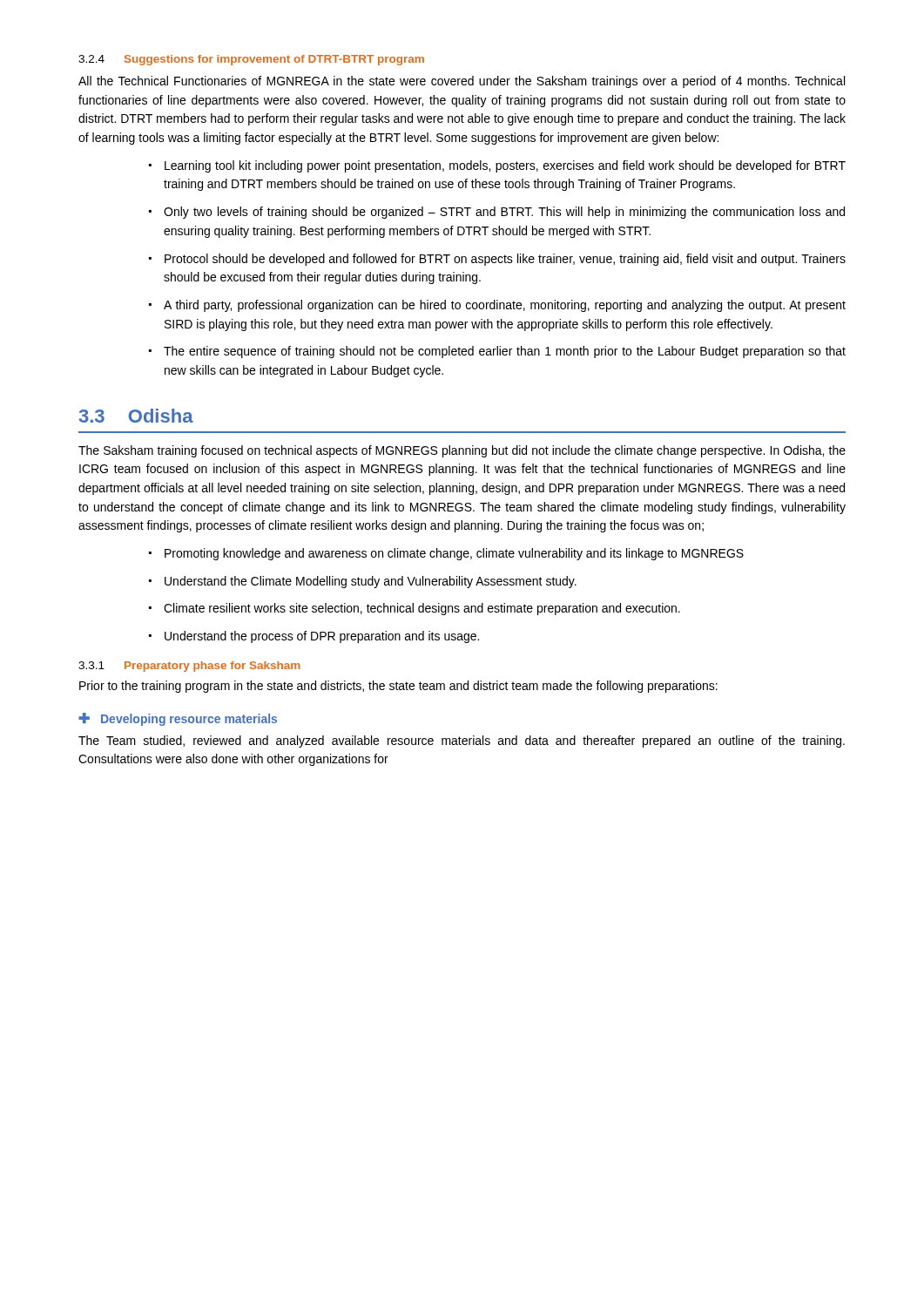Click on the list item that reads "Climate resilient works site selection, technical"
This screenshot has height=1307, width=924.
pyautogui.click(x=422, y=609)
